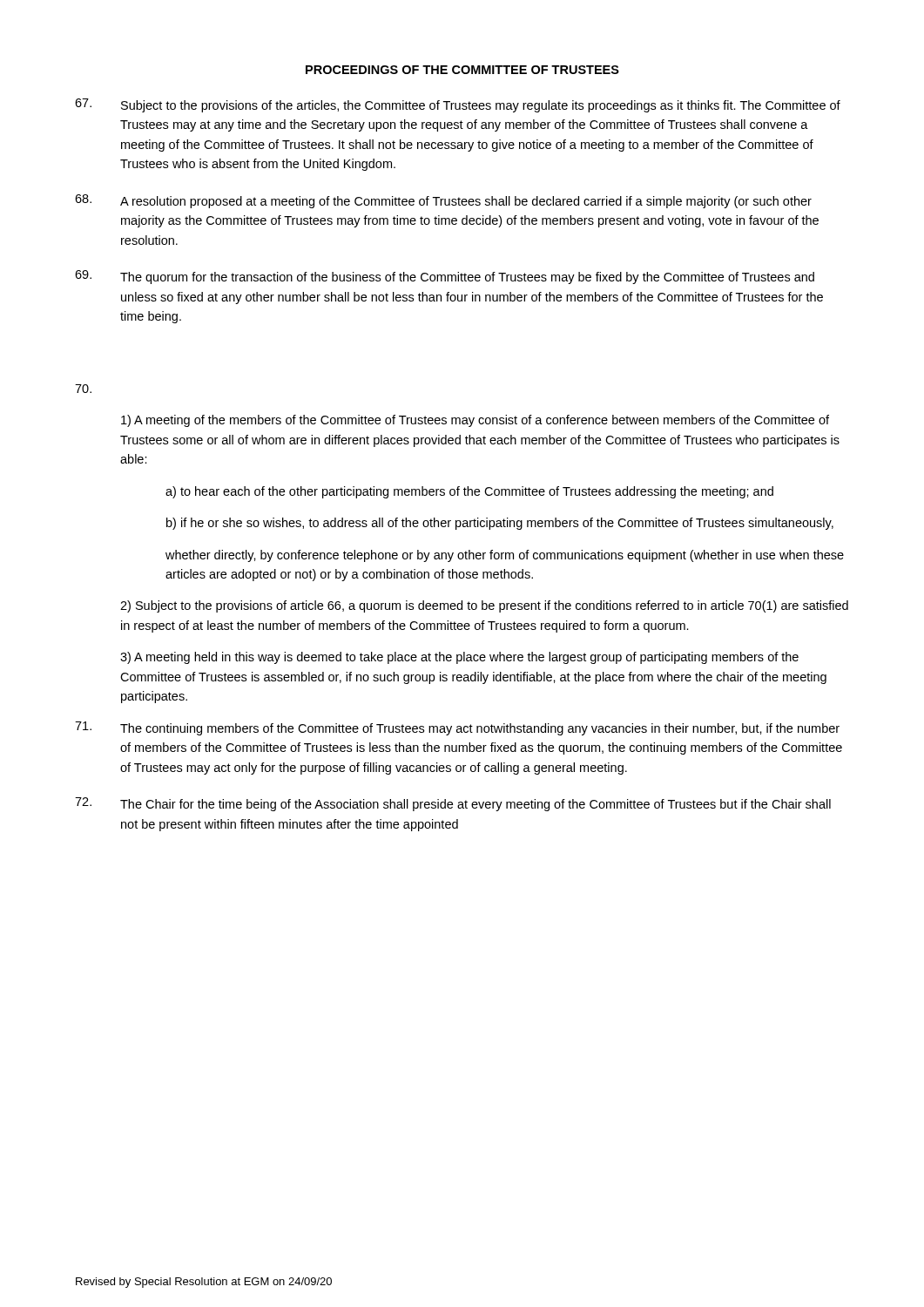The image size is (924, 1307).
Task: Point to the section header beginning "PROCEEDINGS OF THE COMMITTEE"
Action: [x=462, y=70]
